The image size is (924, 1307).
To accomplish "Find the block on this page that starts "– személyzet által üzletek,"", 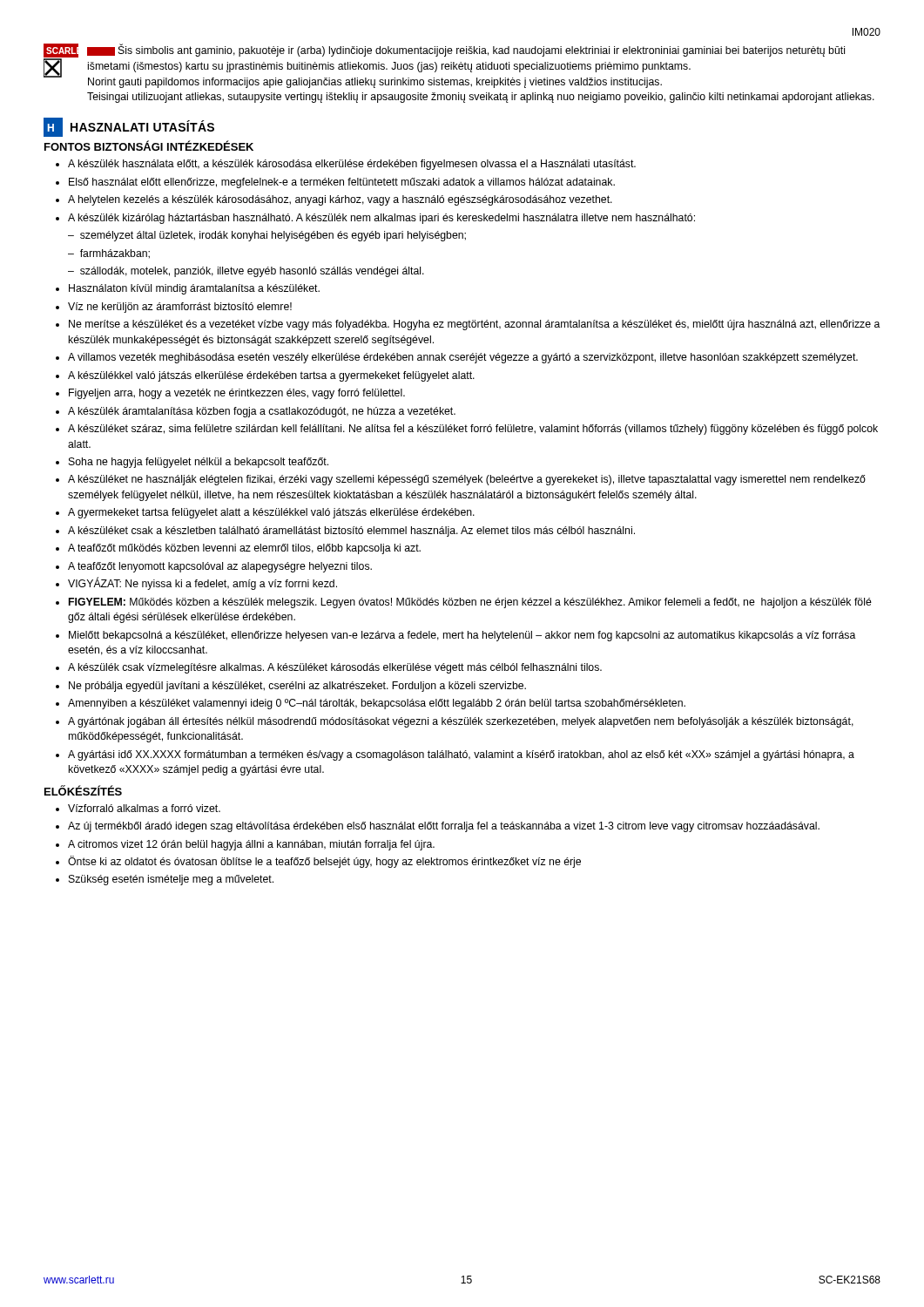I will coord(267,235).
